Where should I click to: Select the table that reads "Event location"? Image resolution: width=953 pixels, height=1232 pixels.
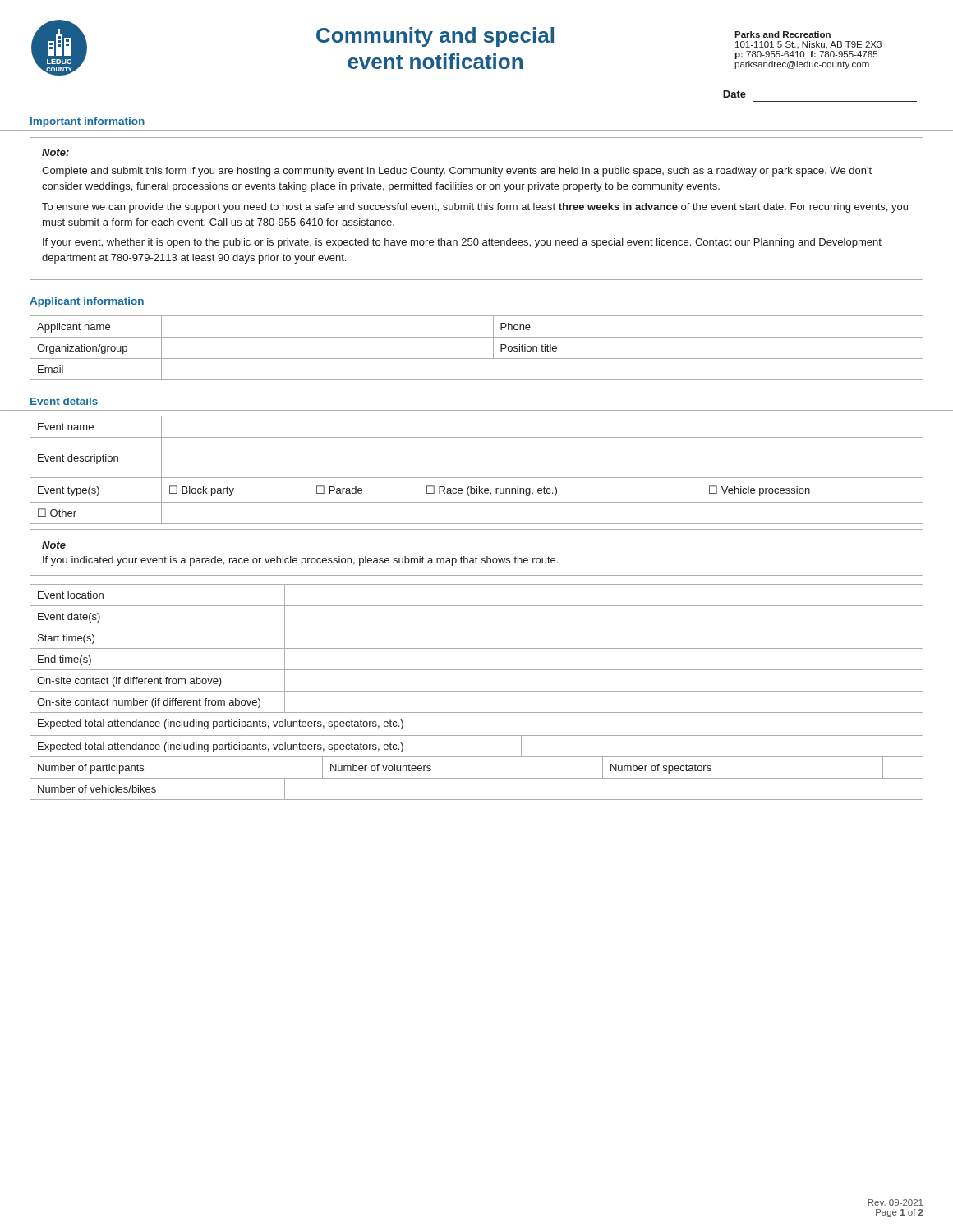(476, 692)
